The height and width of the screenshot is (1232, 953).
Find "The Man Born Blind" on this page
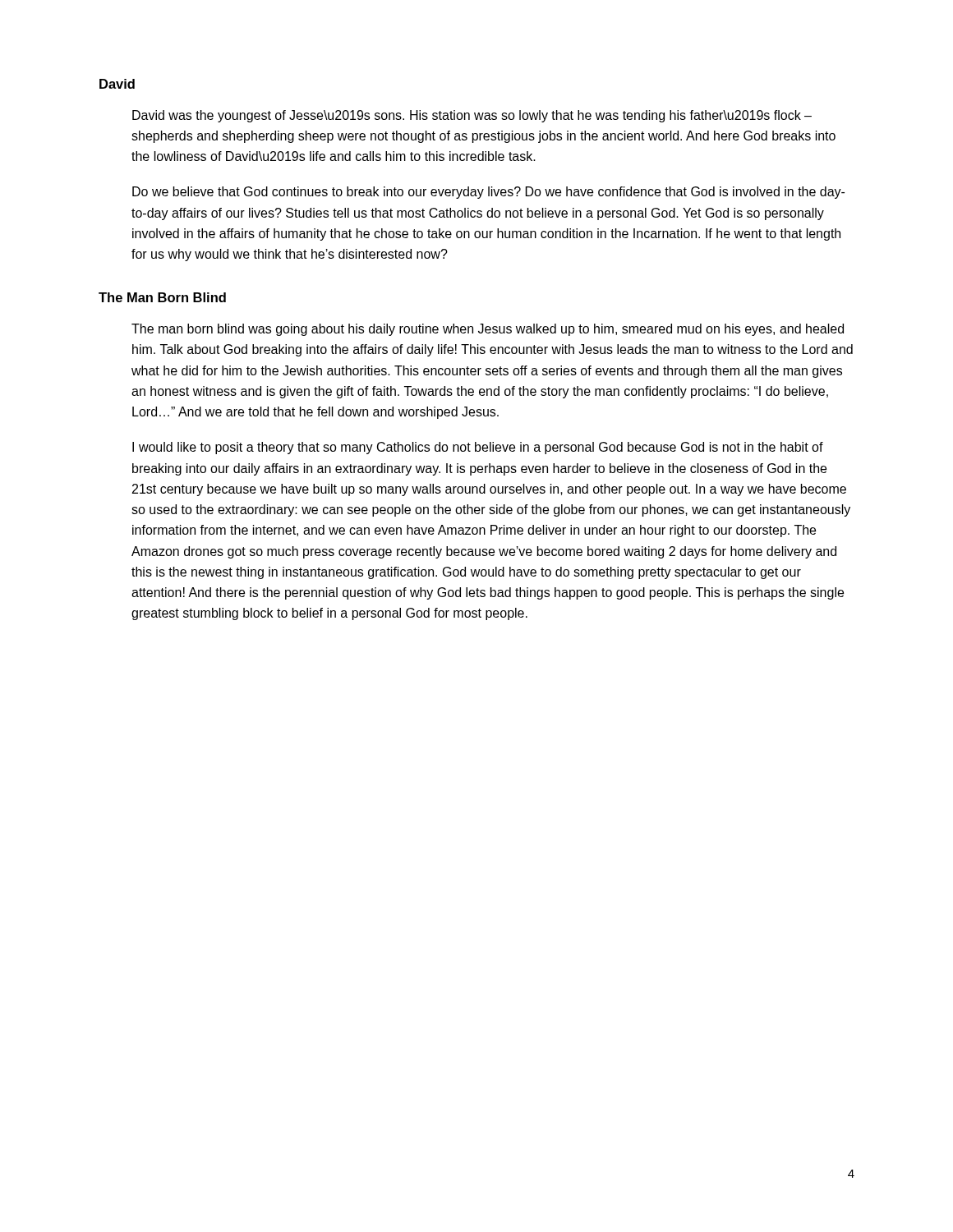click(x=163, y=298)
